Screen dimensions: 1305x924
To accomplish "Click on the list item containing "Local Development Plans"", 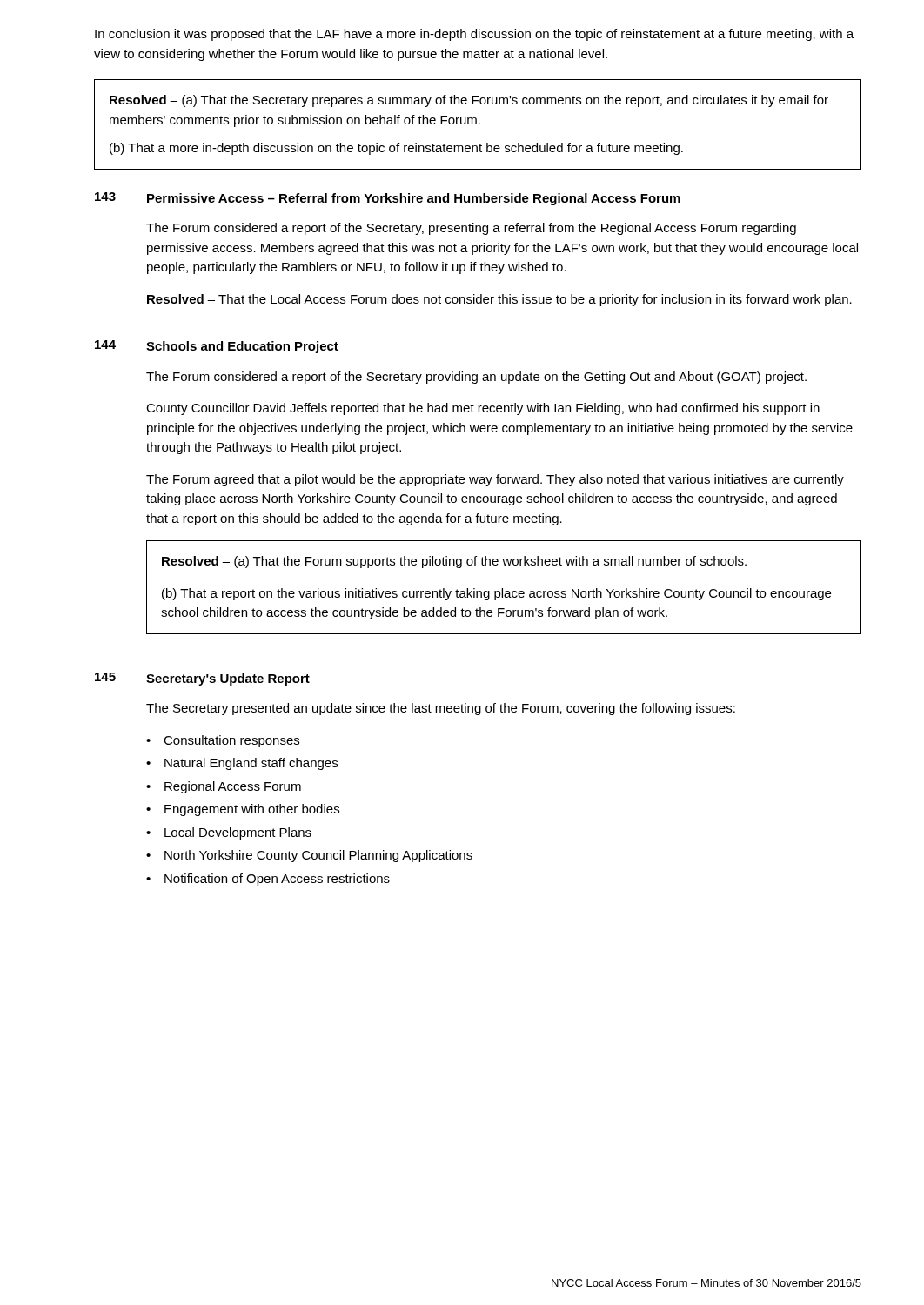I will [238, 832].
